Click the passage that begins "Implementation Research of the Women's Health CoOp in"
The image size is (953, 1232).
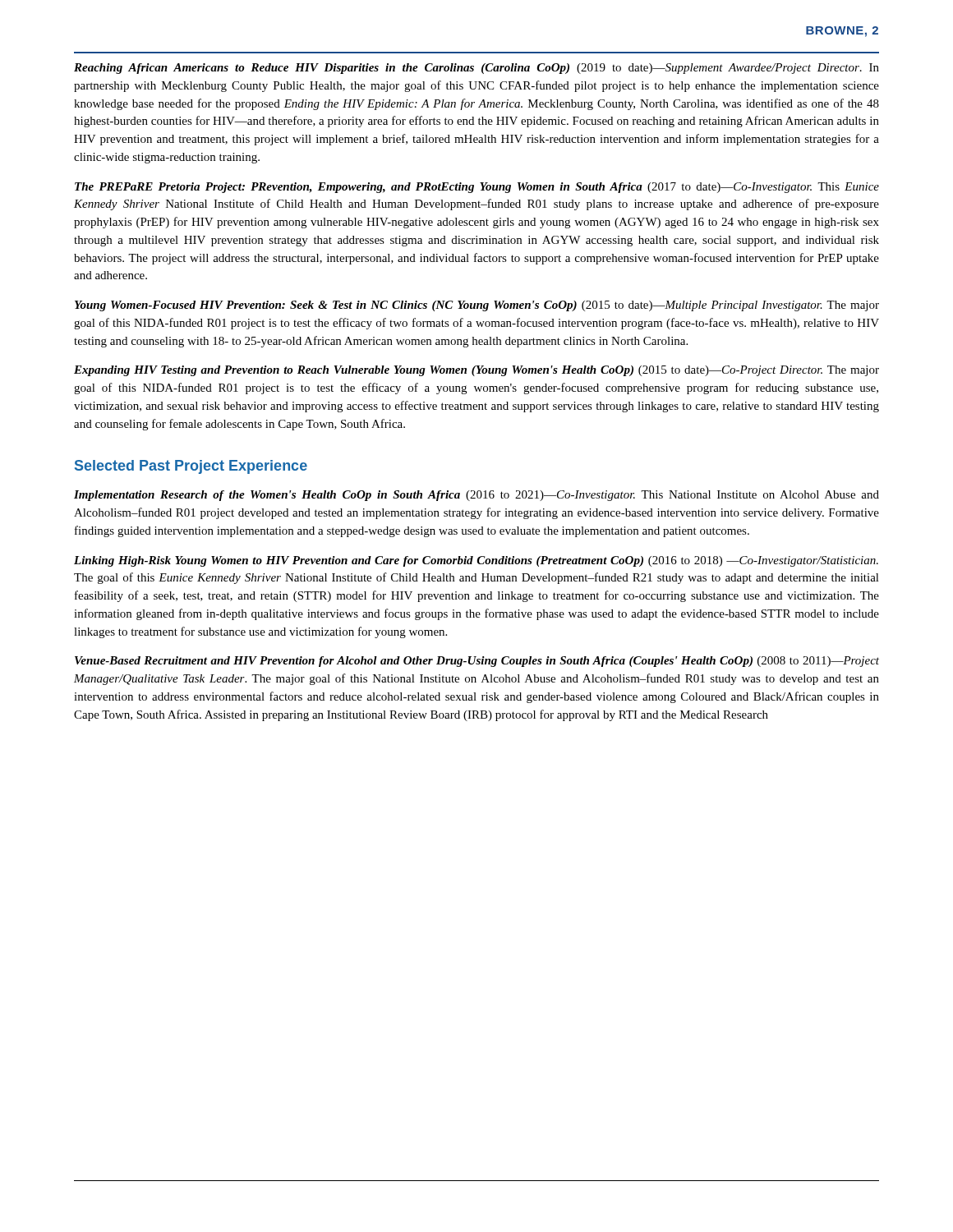(476, 513)
